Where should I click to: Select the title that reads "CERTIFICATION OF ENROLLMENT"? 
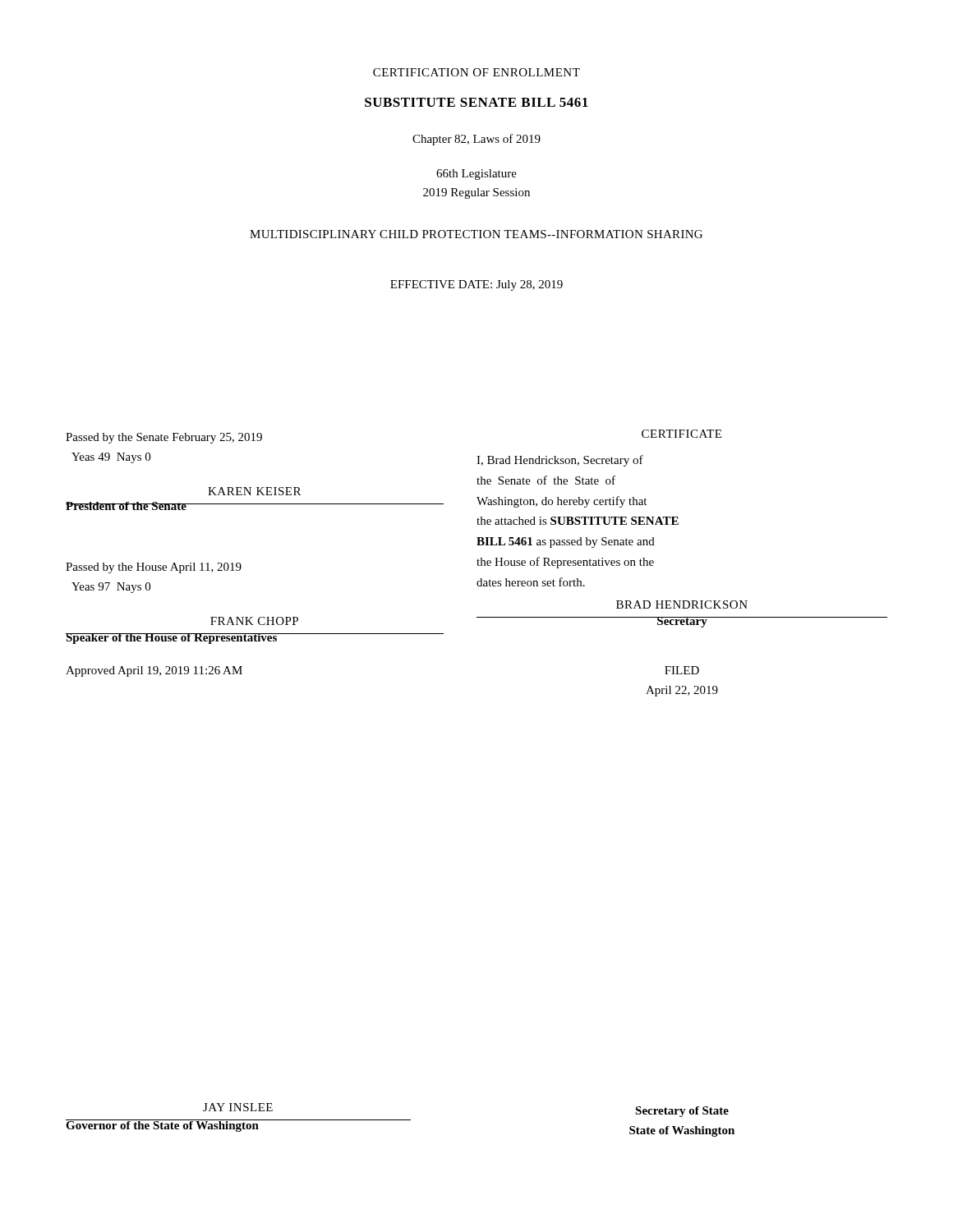(x=476, y=72)
